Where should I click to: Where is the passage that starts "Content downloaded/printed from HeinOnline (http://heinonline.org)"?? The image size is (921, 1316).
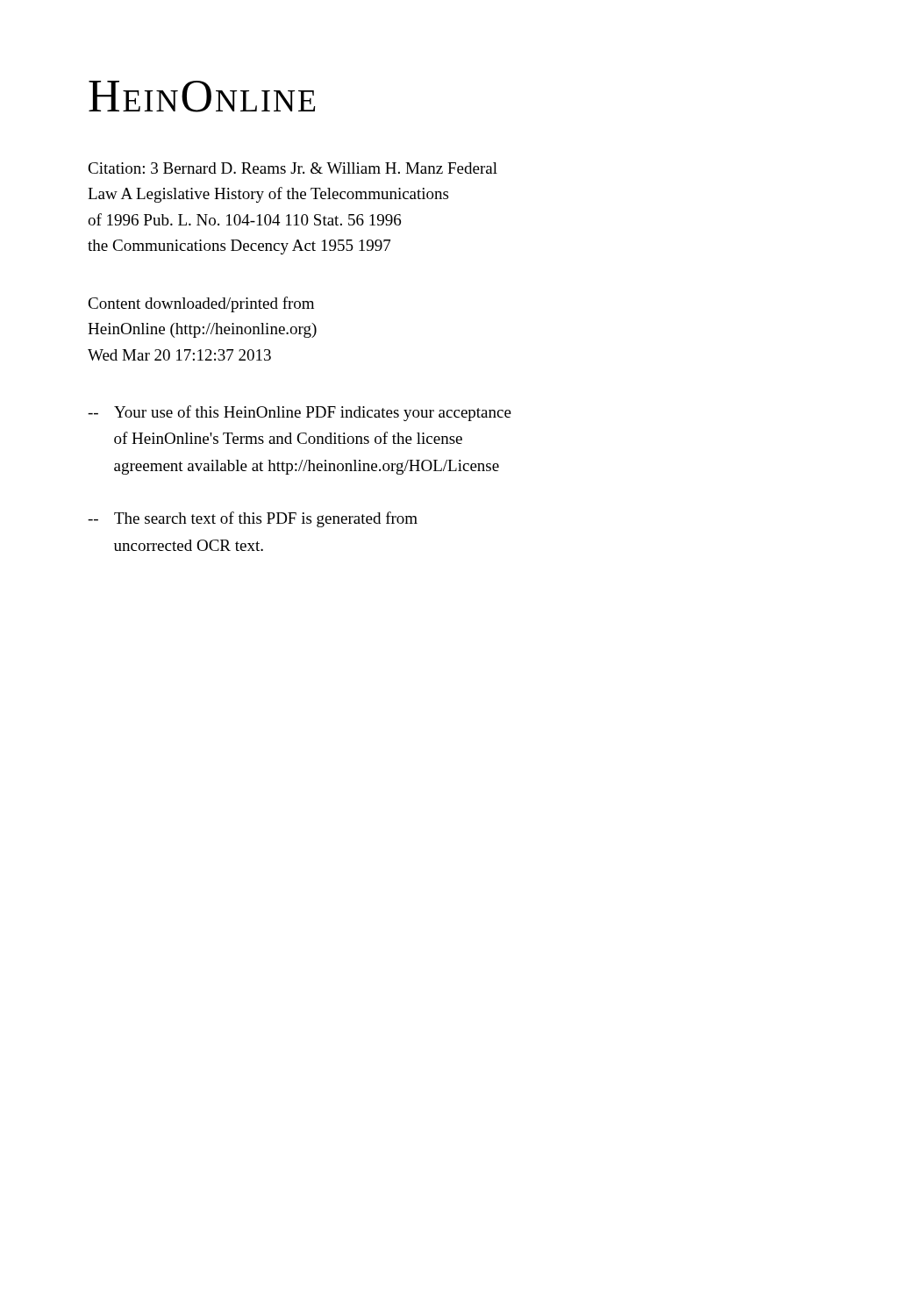(x=202, y=329)
